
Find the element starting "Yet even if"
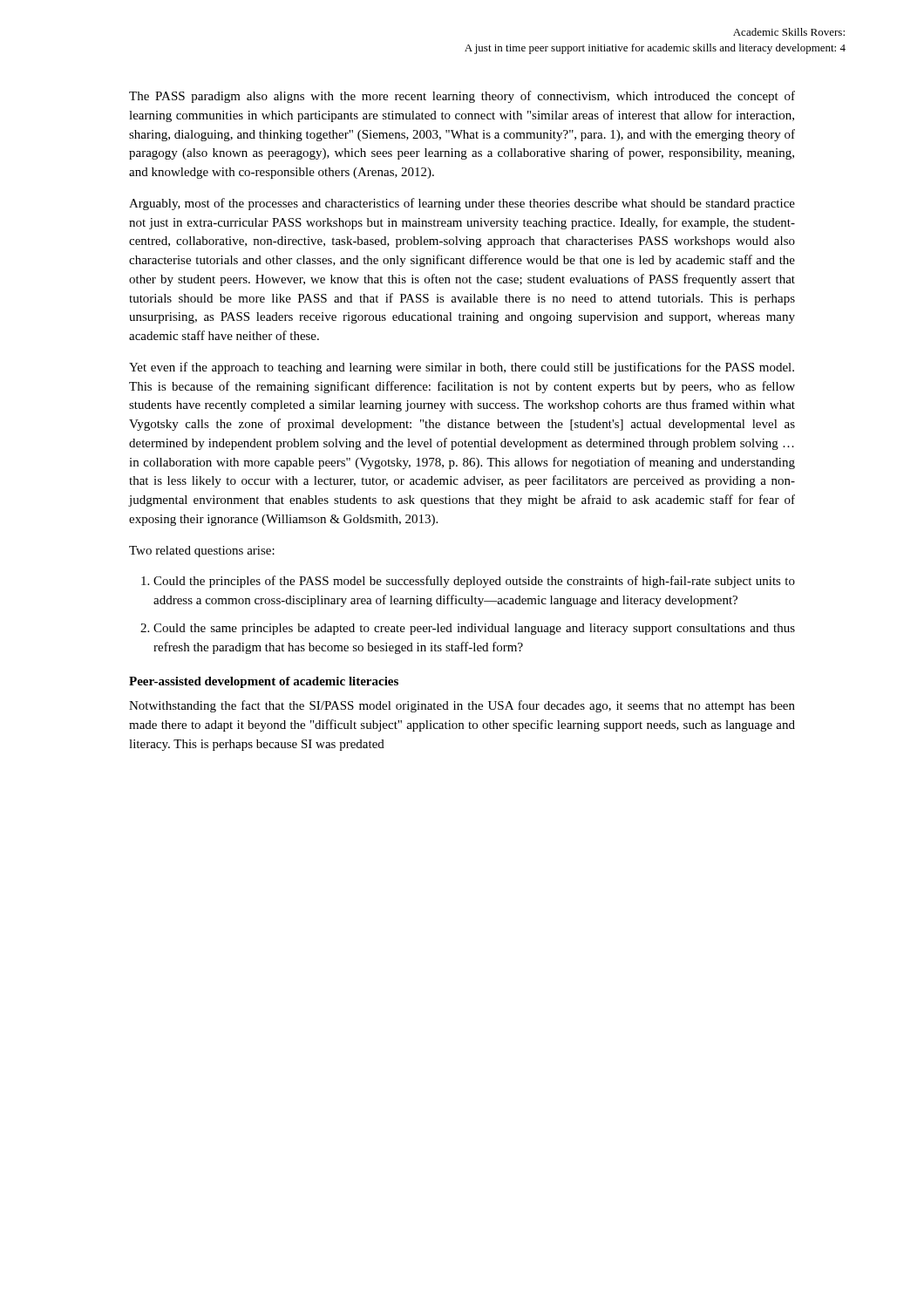tap(462, 443)
